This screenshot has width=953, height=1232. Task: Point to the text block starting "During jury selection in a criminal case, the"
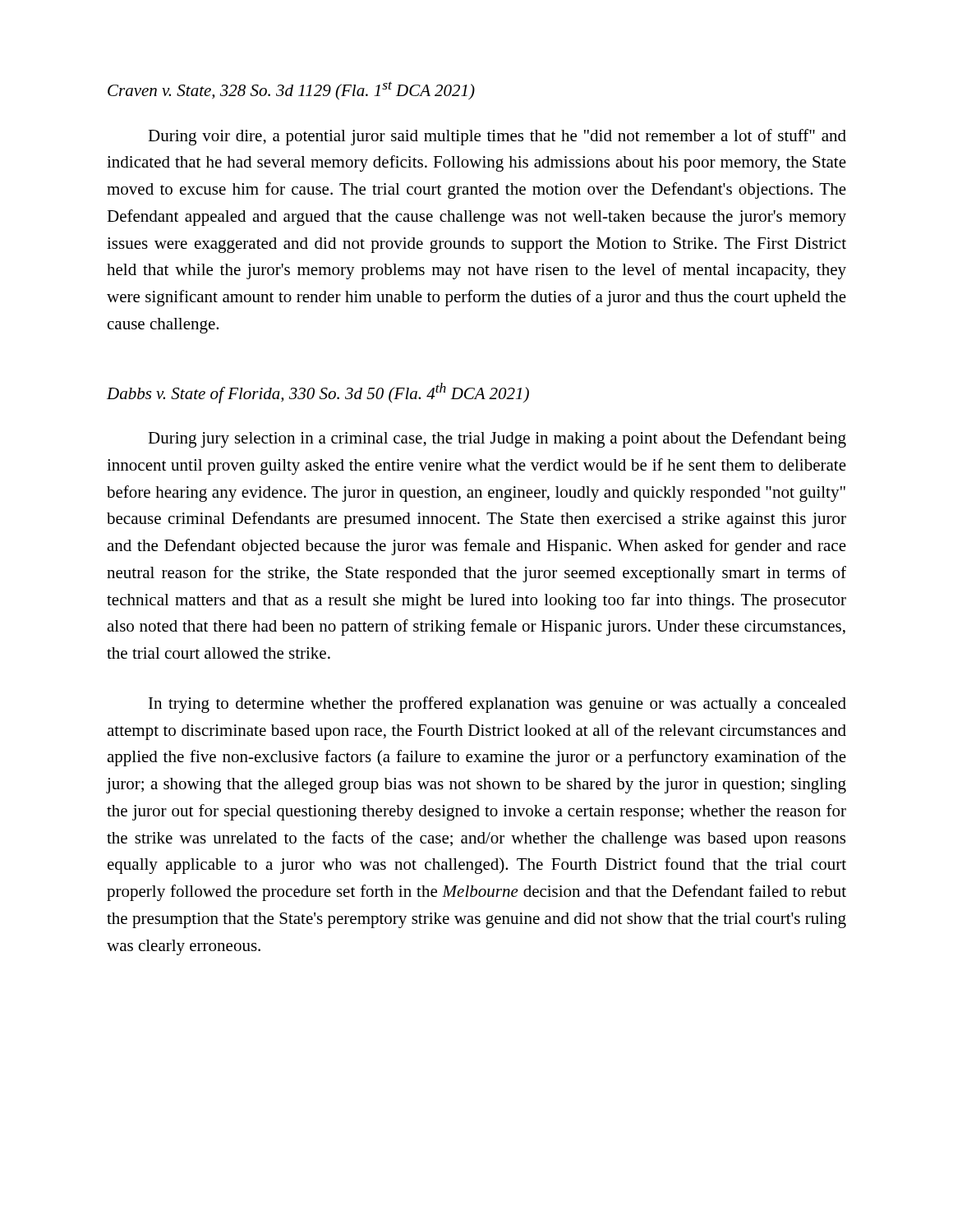(x=476, y=545)
